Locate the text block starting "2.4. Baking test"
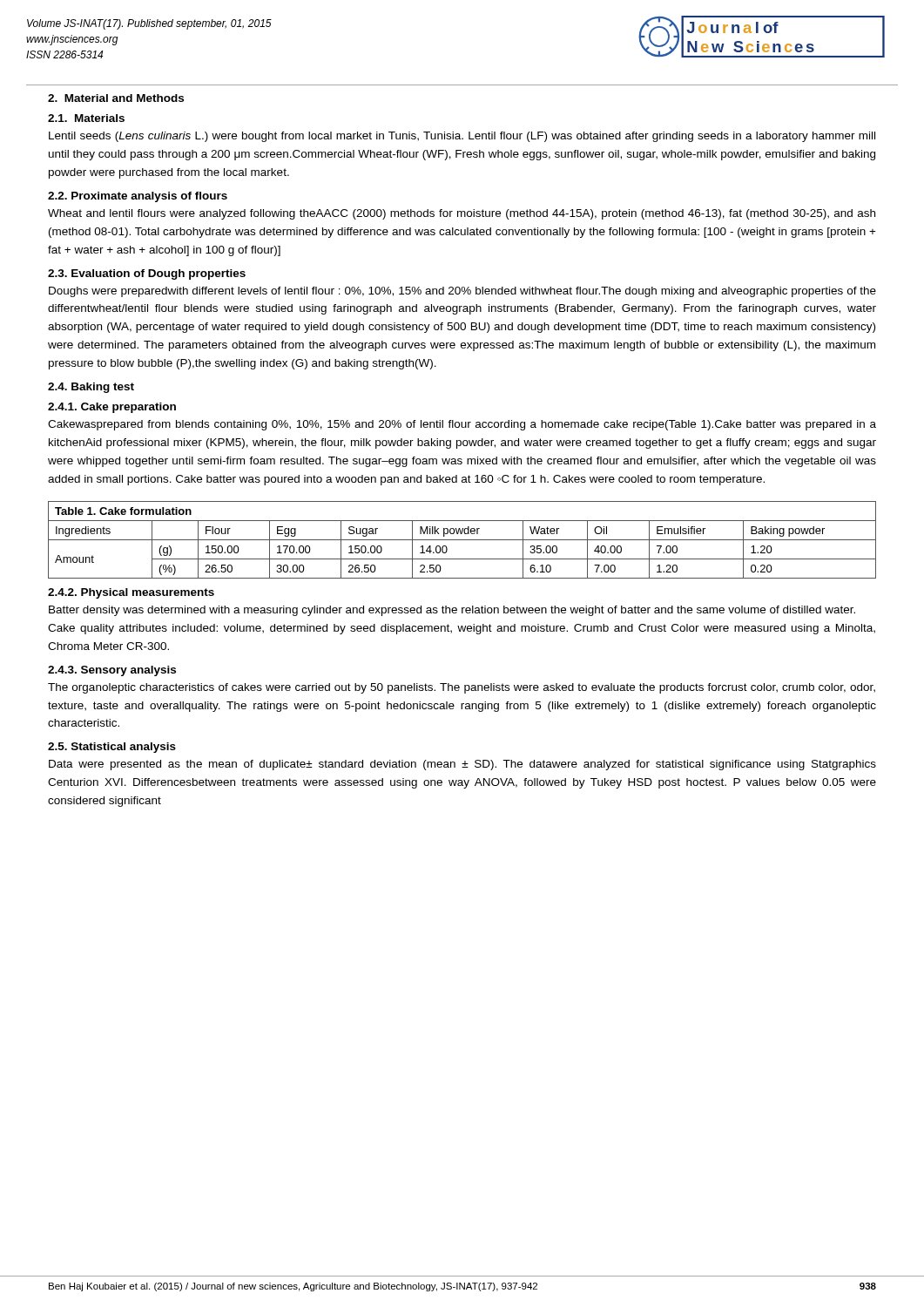Viewport: 924px width, 1307px height. [91, 387]
